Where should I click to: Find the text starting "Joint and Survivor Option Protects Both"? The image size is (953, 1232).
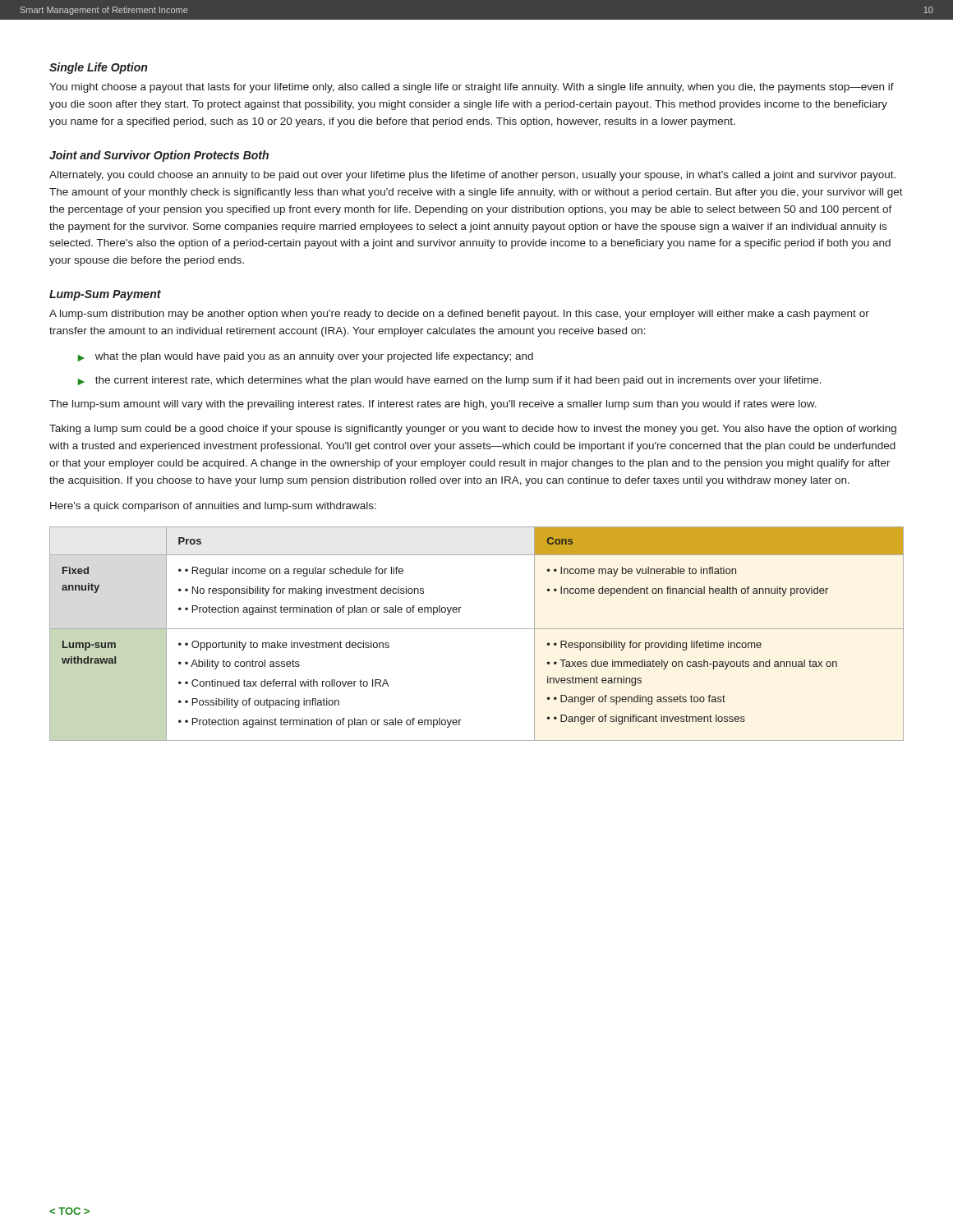point(159,155)
